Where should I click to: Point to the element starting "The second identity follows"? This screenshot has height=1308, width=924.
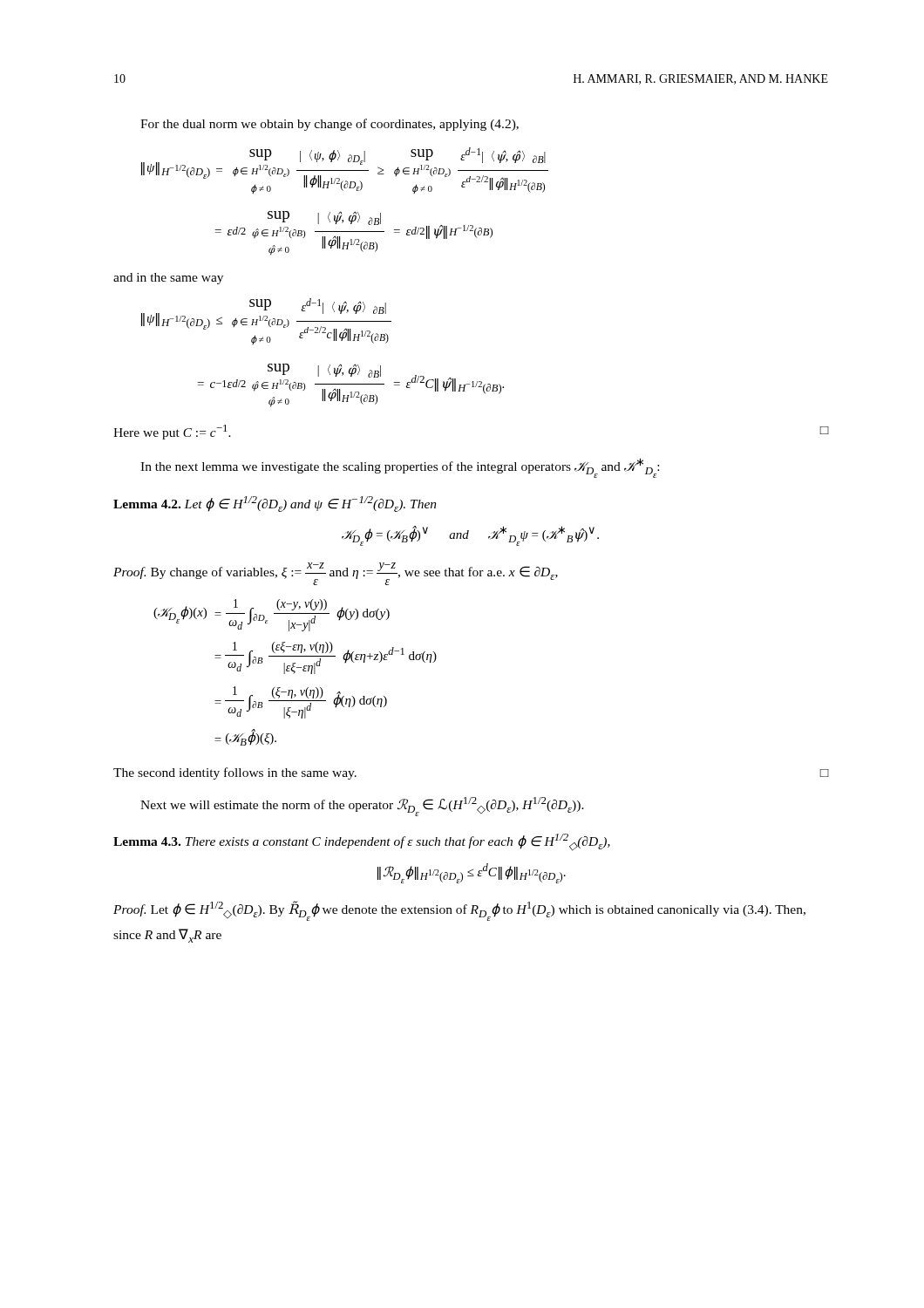233,773
